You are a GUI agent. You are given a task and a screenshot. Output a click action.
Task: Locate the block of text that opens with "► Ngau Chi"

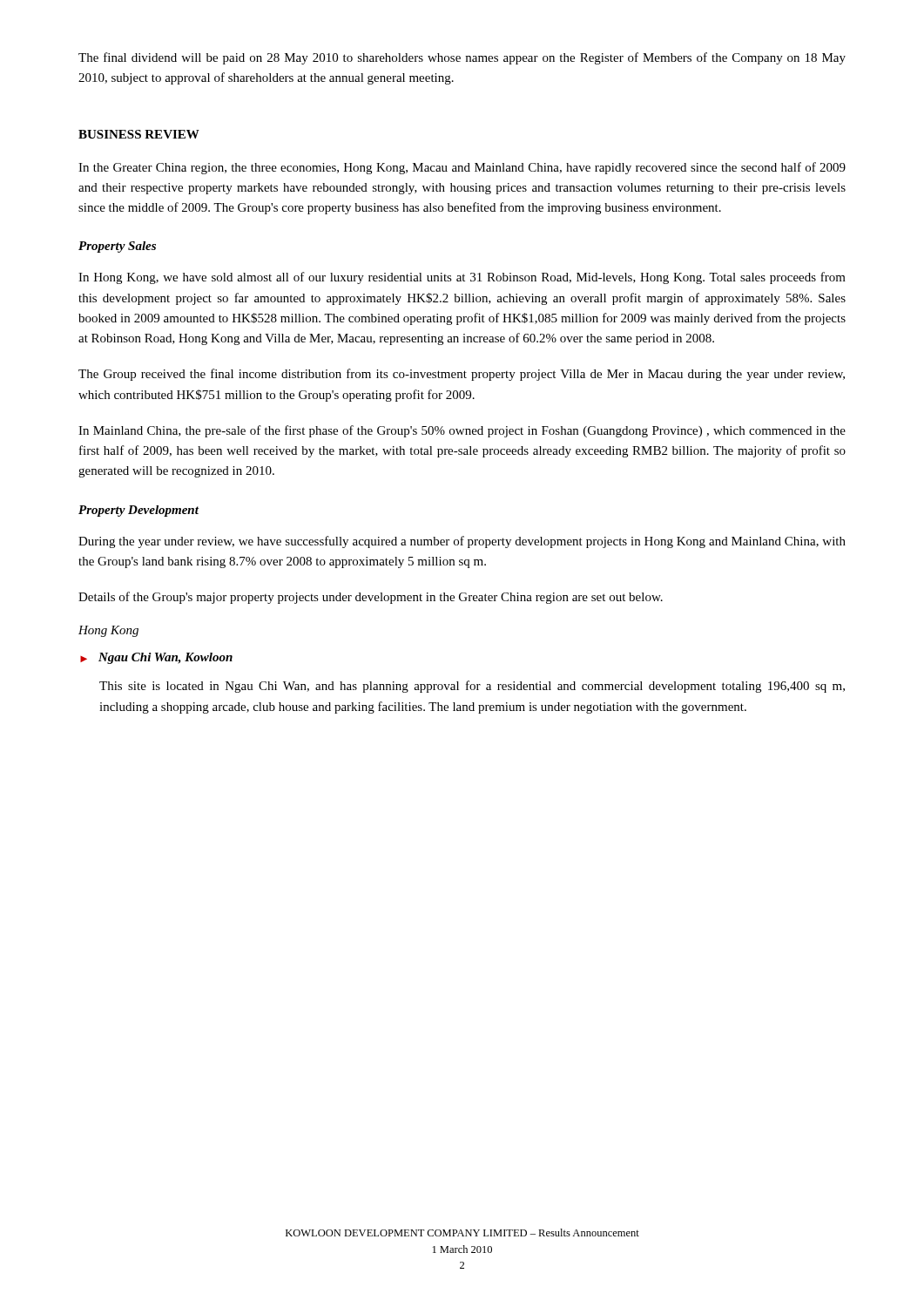coord(156,658)
